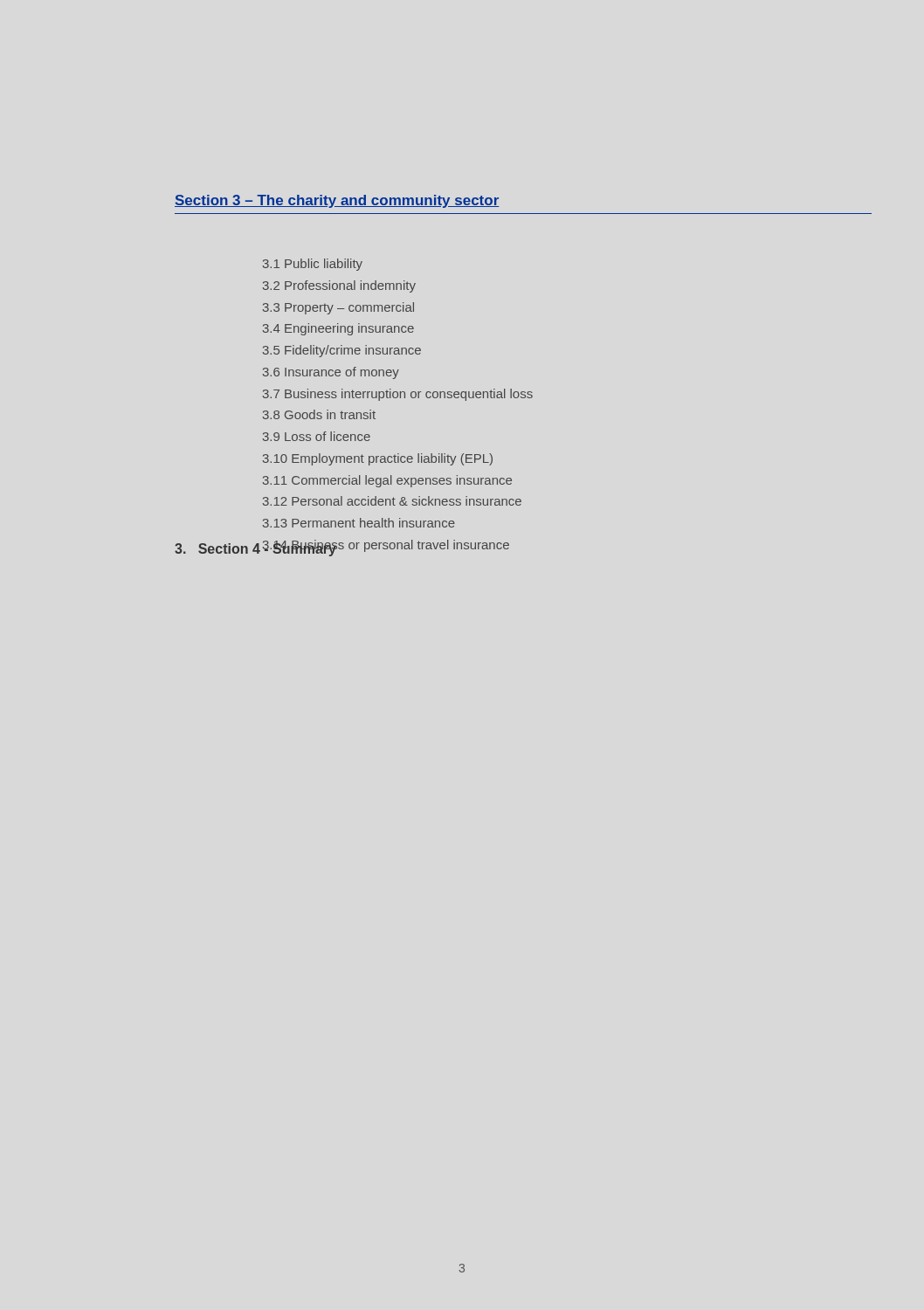Viewport: 924px width, 1310px height.
Task: Navigate to the element starting "3.8 Goods in"
Action: pyautogui.click(x=319, y=415)
